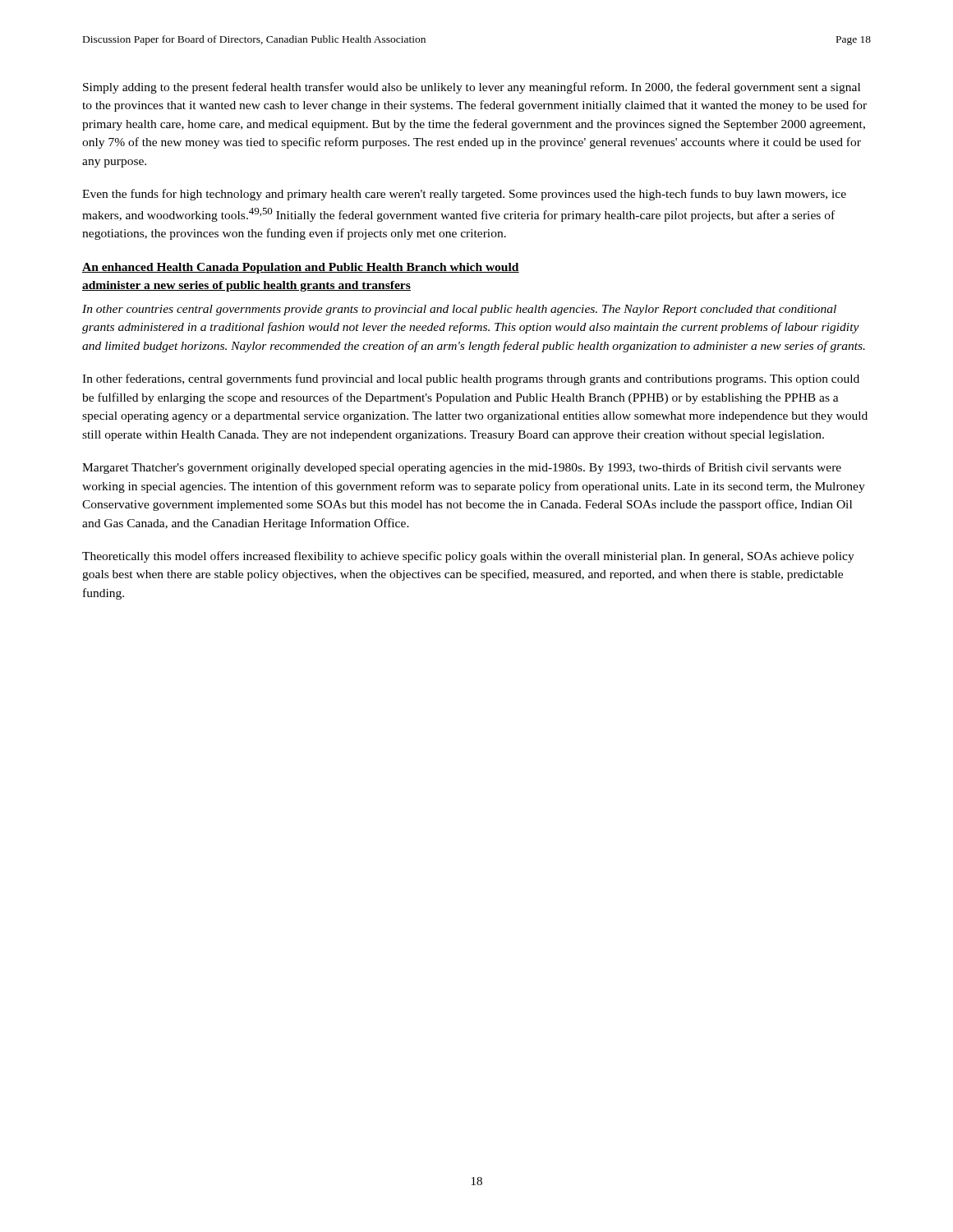Point to the block beginning "In other countries central governments"
The image size is (953, 1232).
pyautogui.click(x=474, y=327)
